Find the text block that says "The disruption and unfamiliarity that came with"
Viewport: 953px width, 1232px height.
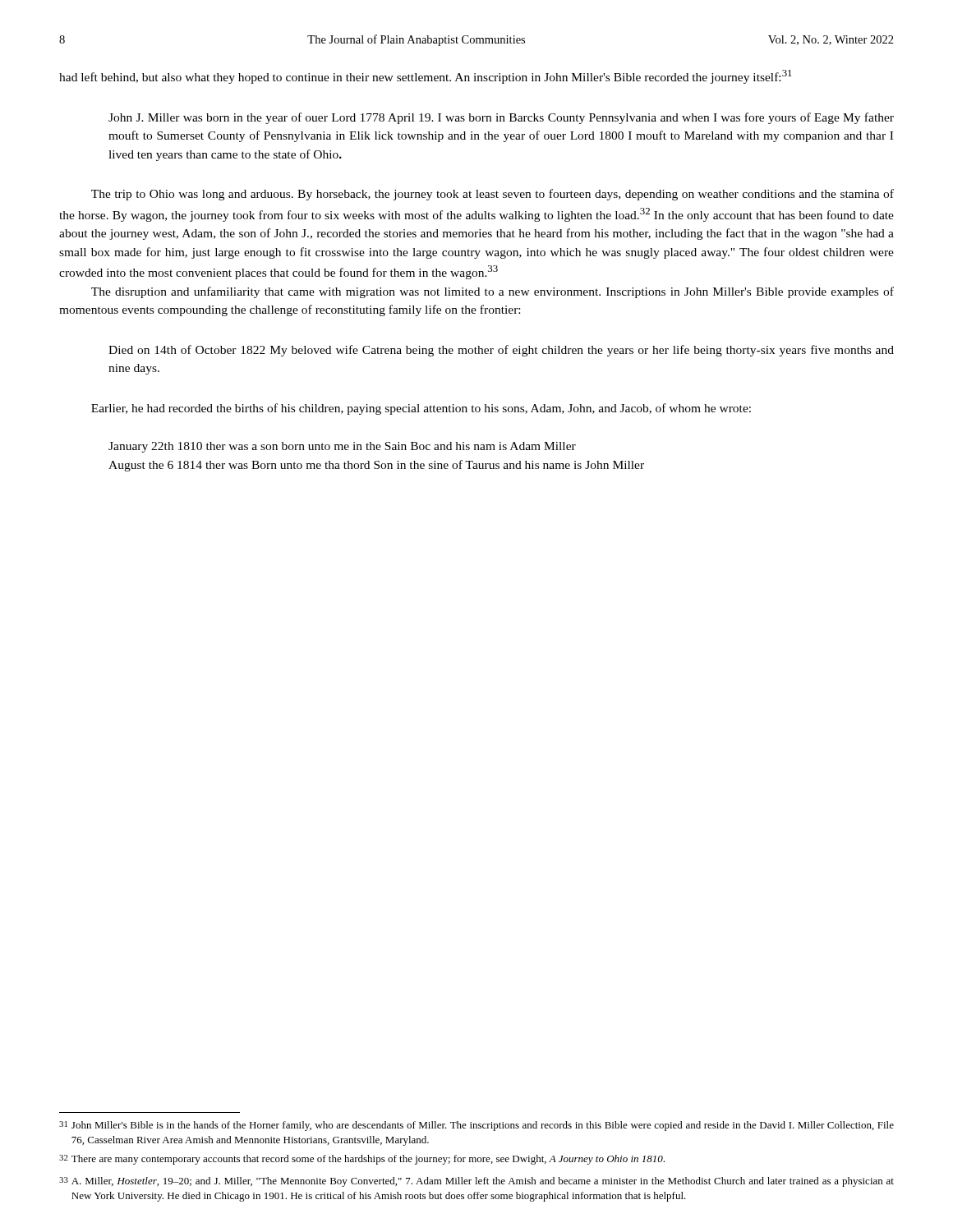coord(476,301)
